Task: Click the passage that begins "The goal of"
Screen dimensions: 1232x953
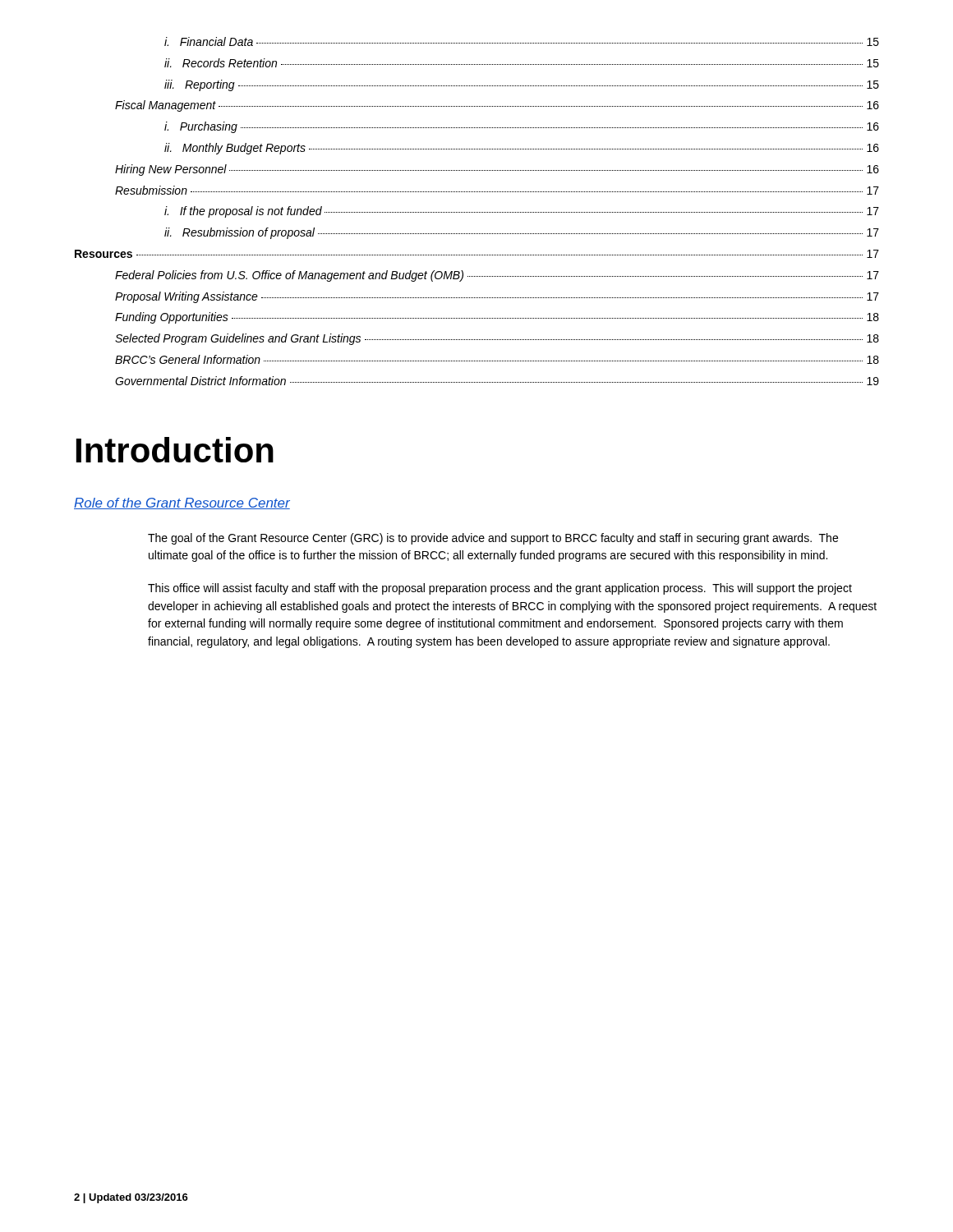Action: point(493,547)
